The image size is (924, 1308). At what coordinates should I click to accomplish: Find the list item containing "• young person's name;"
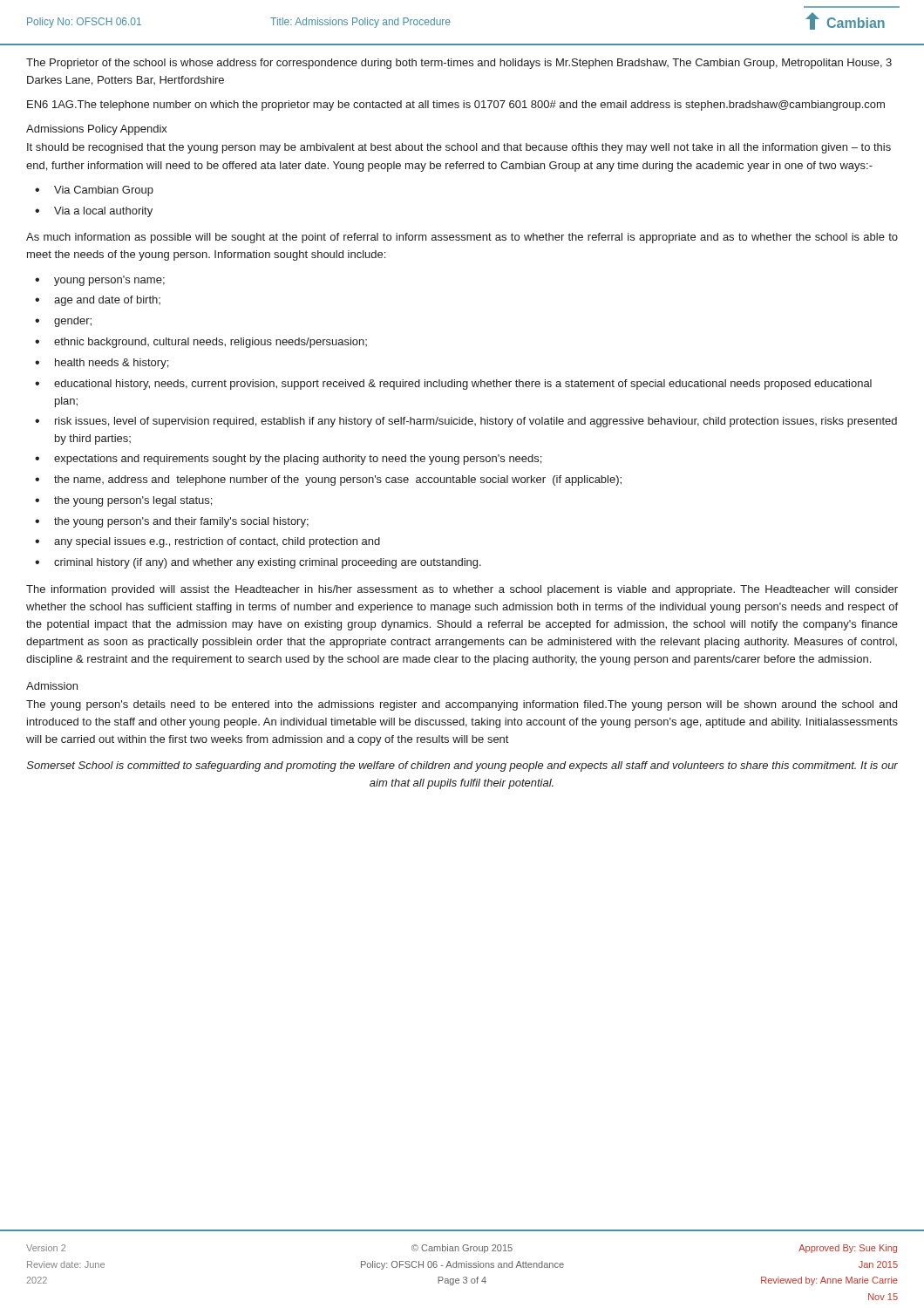point(100,280)
